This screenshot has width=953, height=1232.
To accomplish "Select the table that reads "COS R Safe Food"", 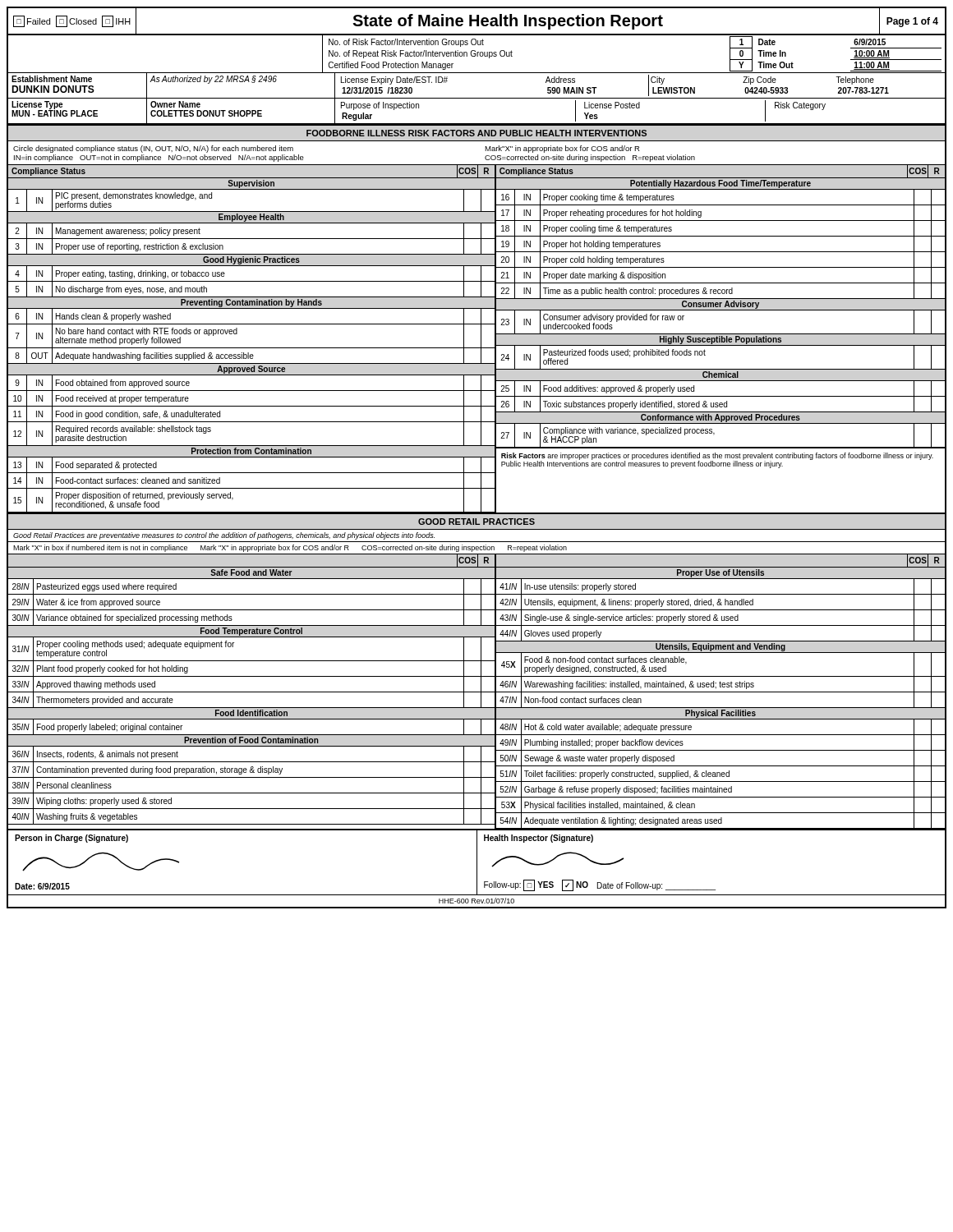I will (x=476, y=692).
